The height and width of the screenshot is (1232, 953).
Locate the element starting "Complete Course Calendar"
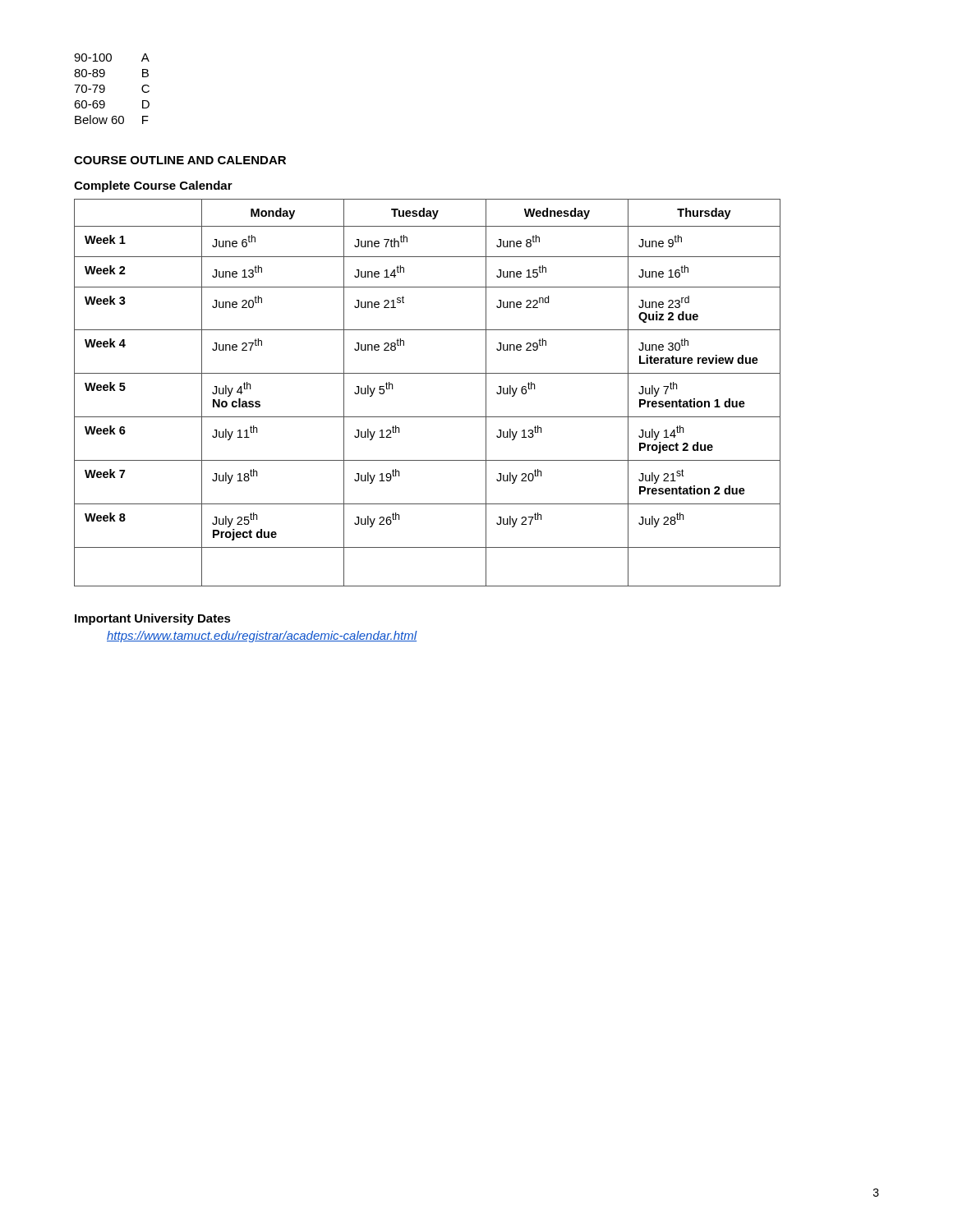pyautogui.click(x=153, y=185)
